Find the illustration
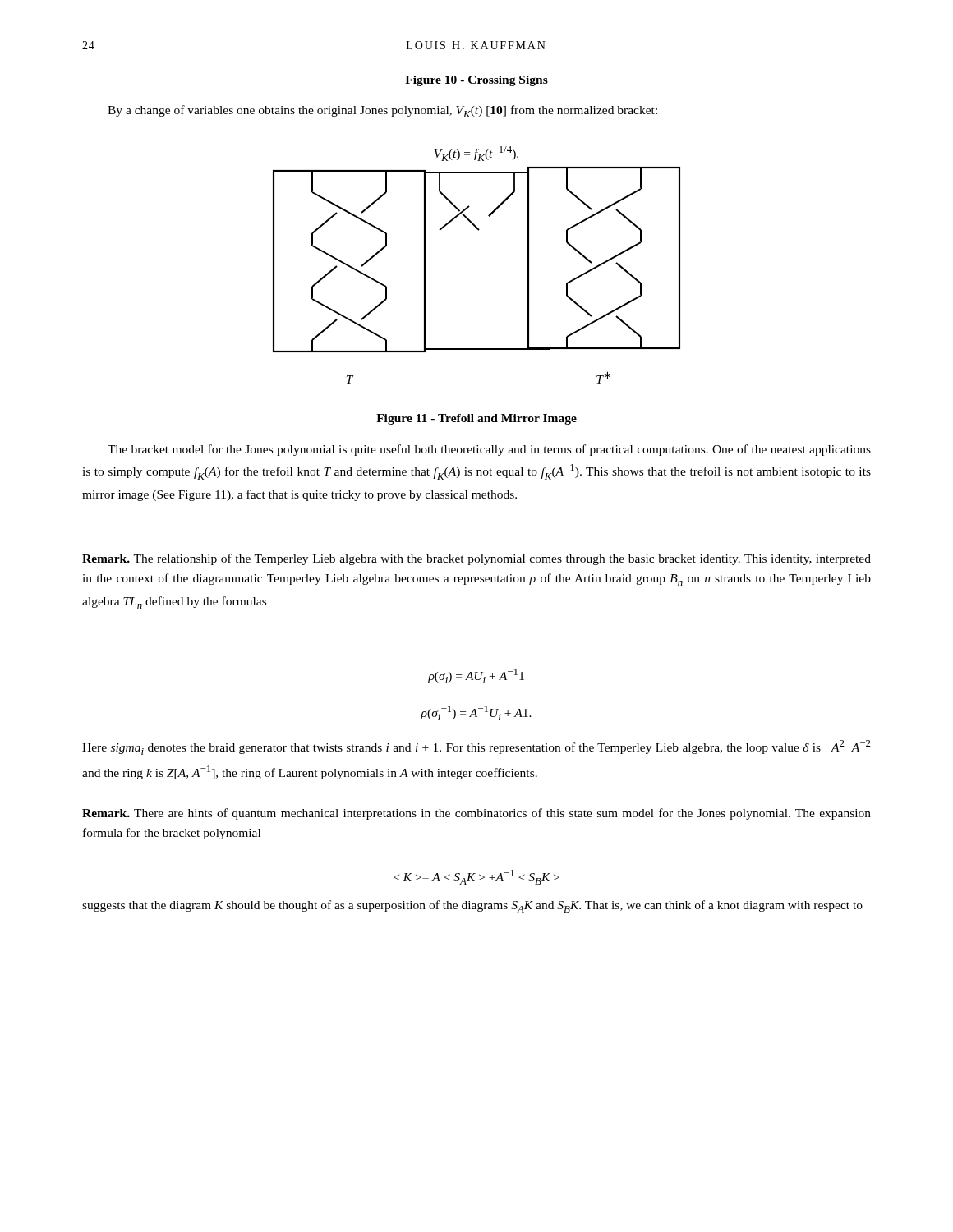 coord(476,276)
